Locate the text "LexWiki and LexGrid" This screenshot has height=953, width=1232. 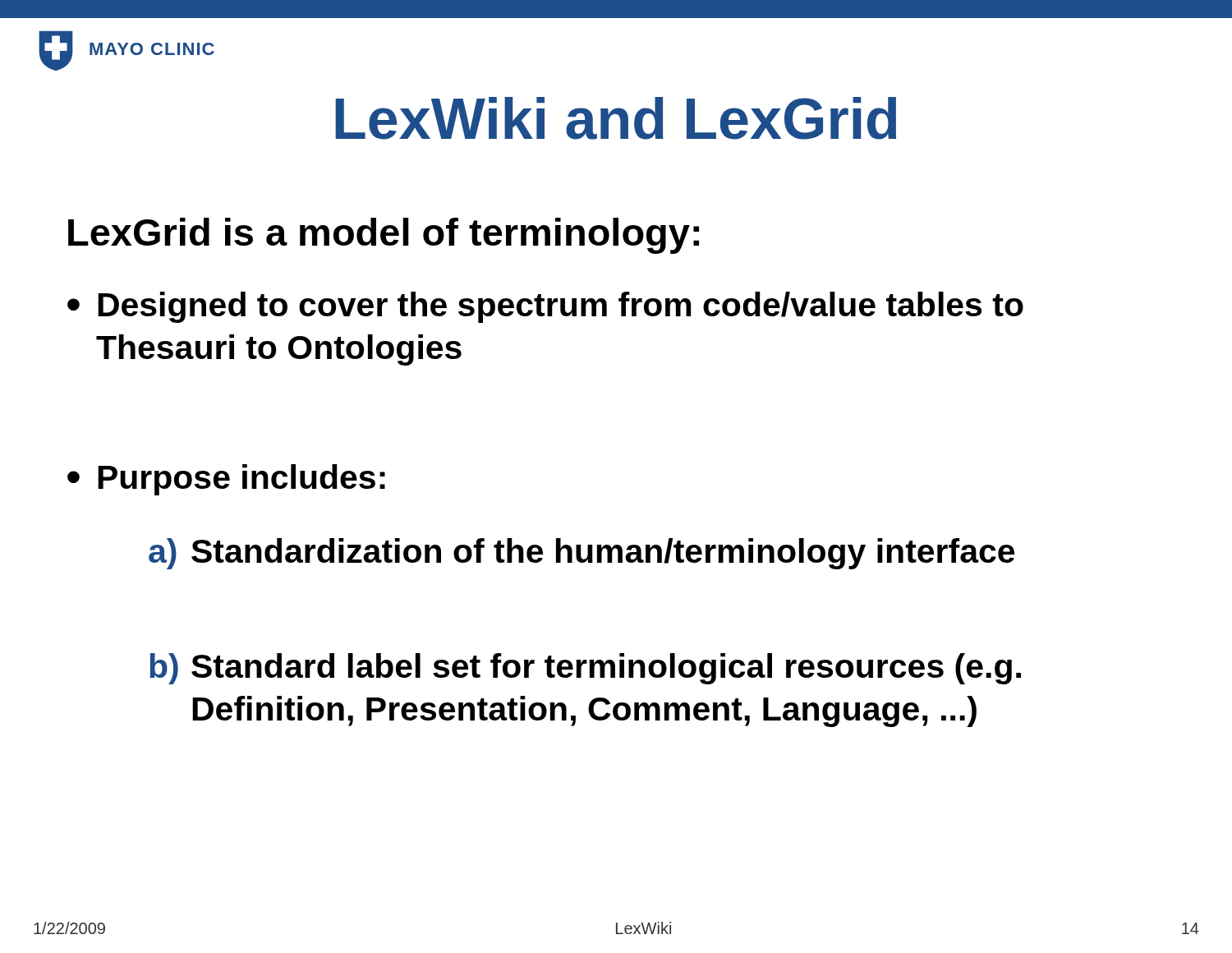coord(616,119)
